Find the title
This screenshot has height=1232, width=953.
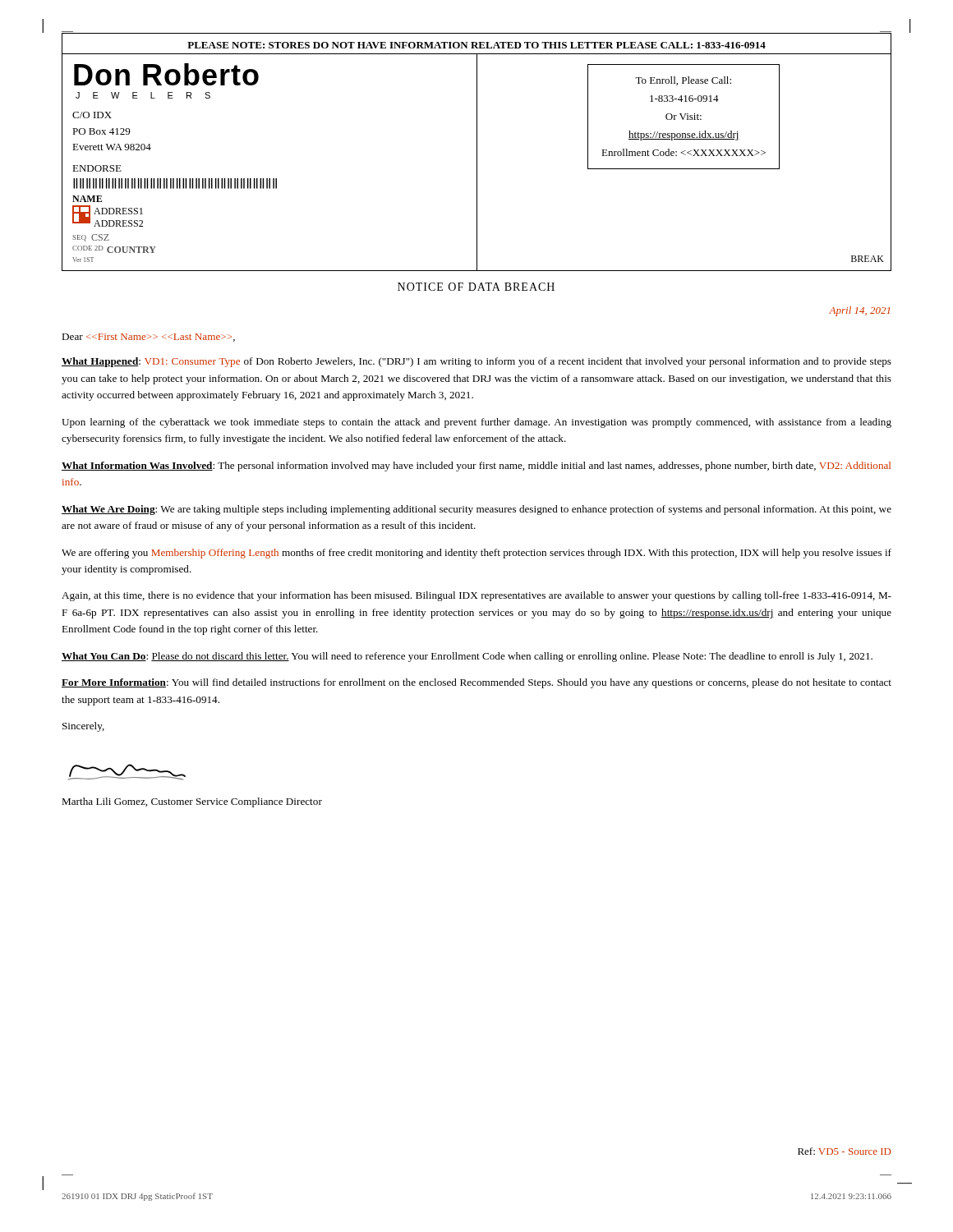click(x=476, y=287)
